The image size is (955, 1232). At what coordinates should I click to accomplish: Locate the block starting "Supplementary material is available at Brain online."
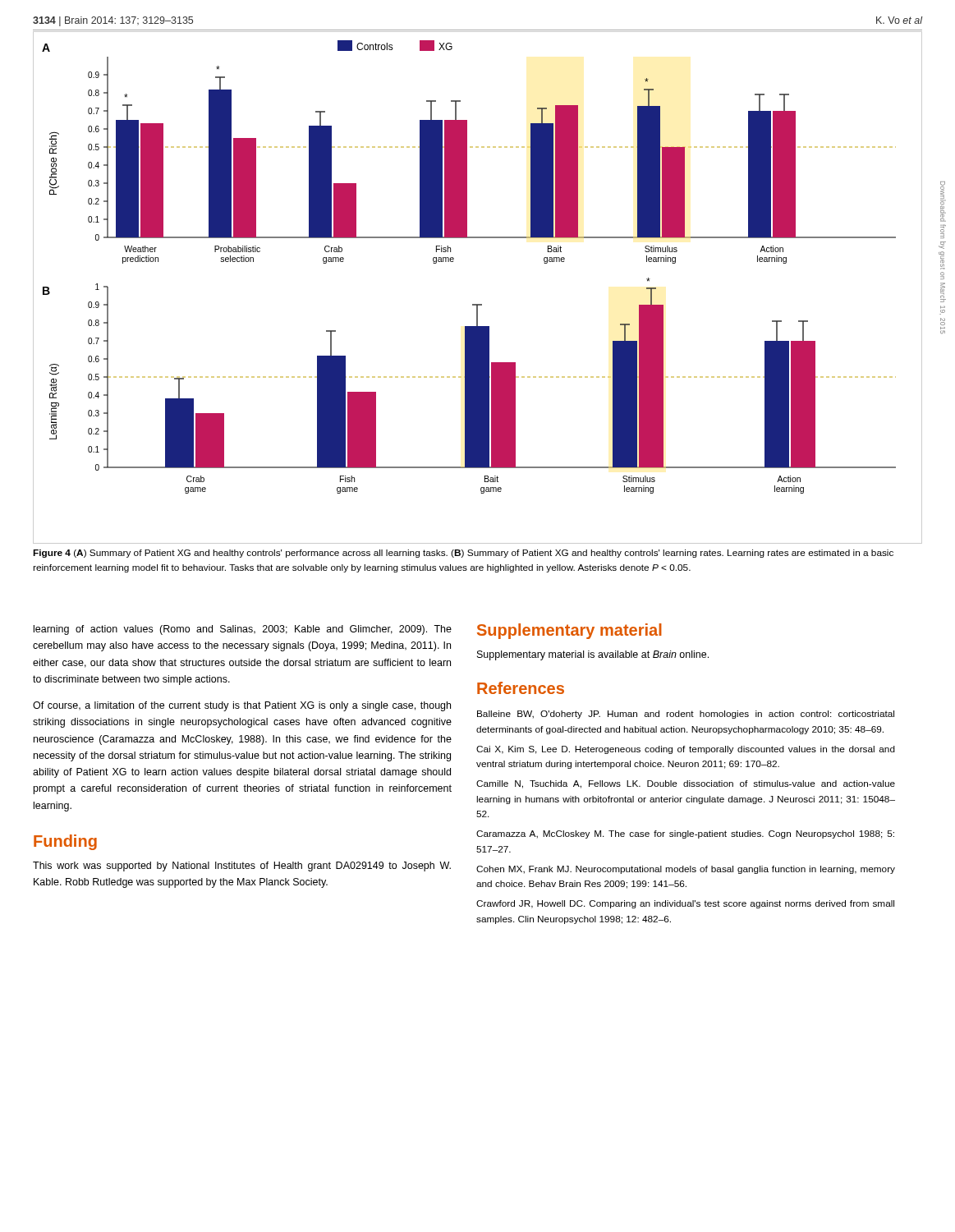coord(593,655)
